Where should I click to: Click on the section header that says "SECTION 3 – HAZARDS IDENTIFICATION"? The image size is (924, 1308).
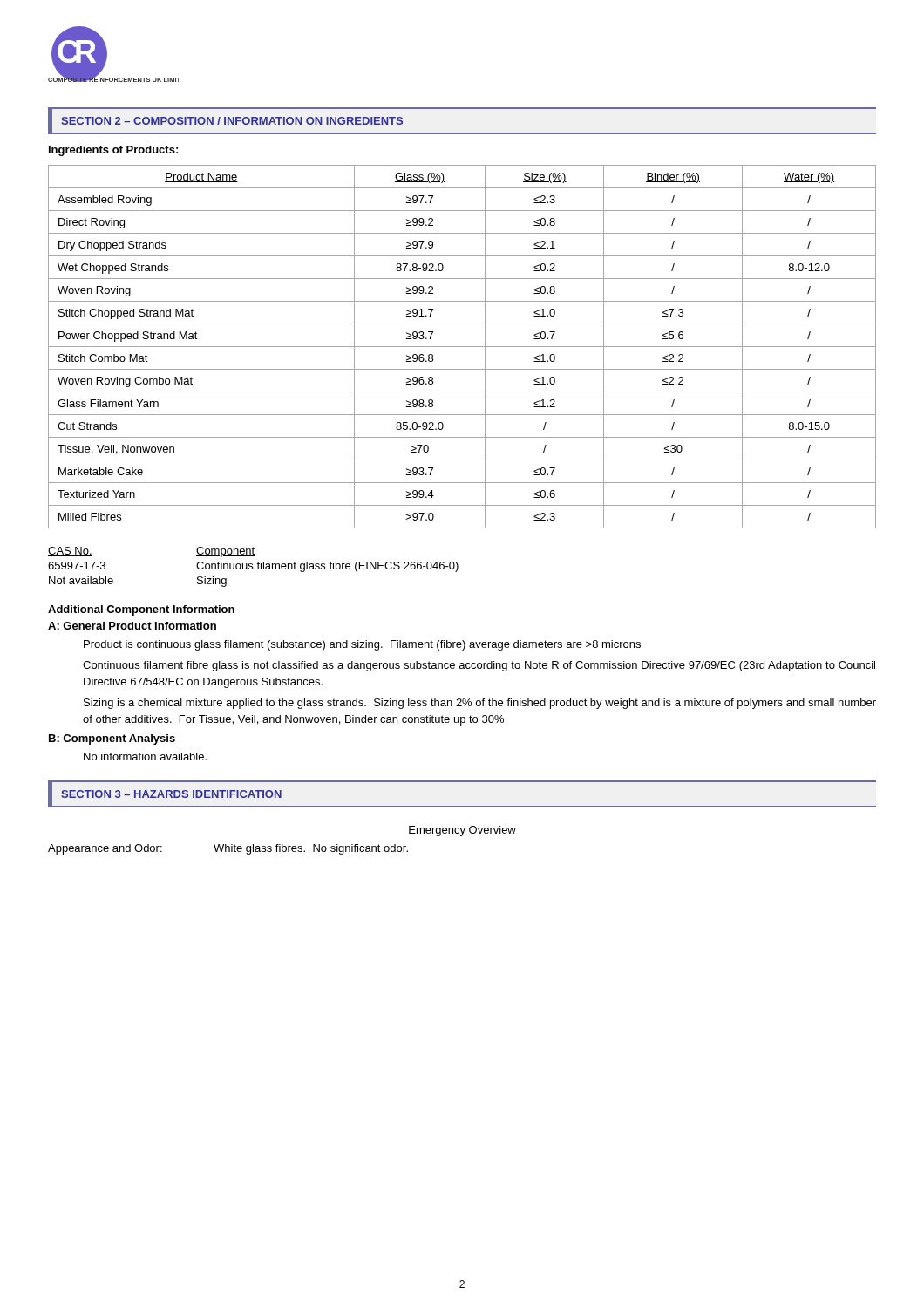(x=171, y=794)
